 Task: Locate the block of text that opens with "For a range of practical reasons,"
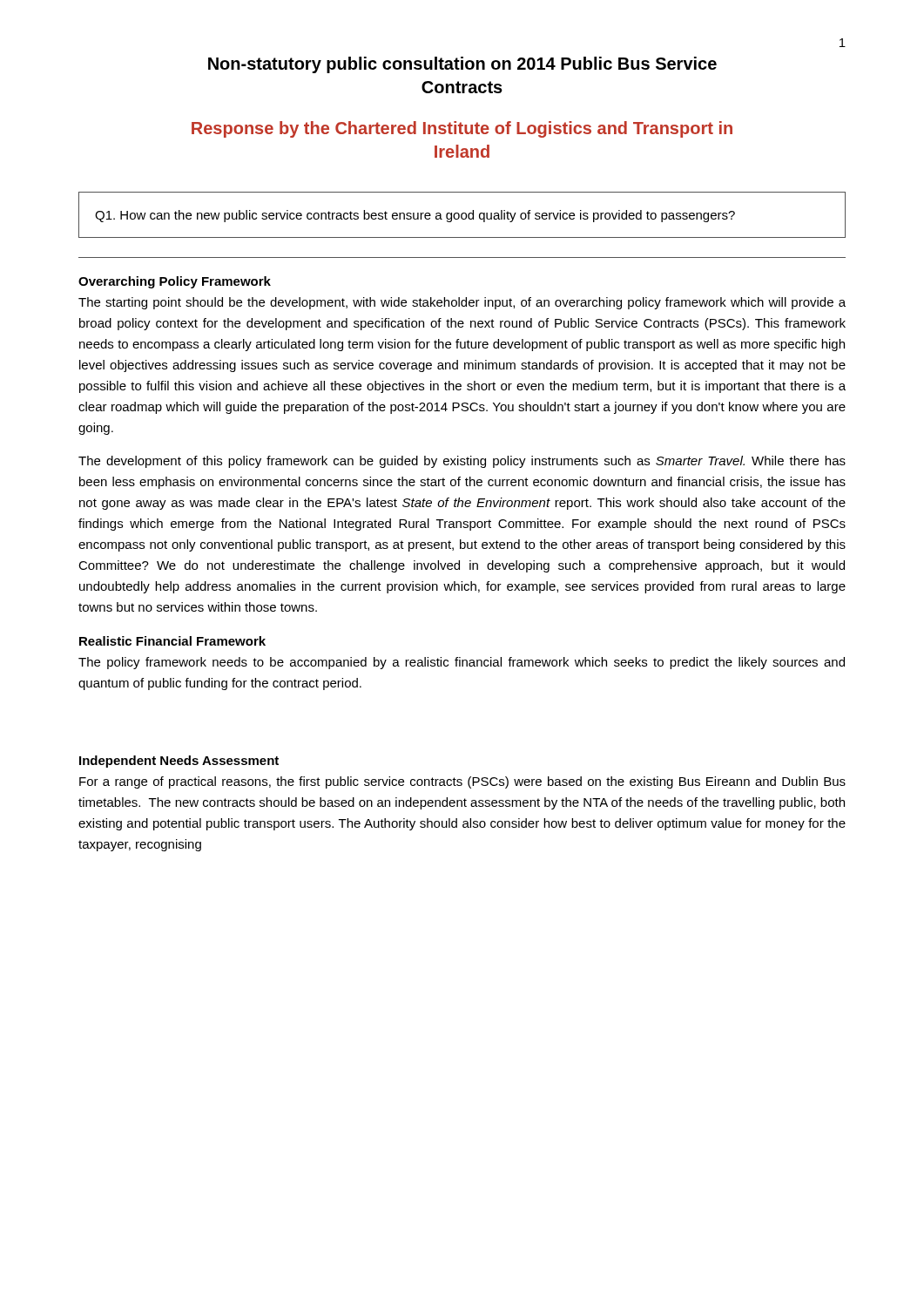pyautogui.click(x=462, y=813)
